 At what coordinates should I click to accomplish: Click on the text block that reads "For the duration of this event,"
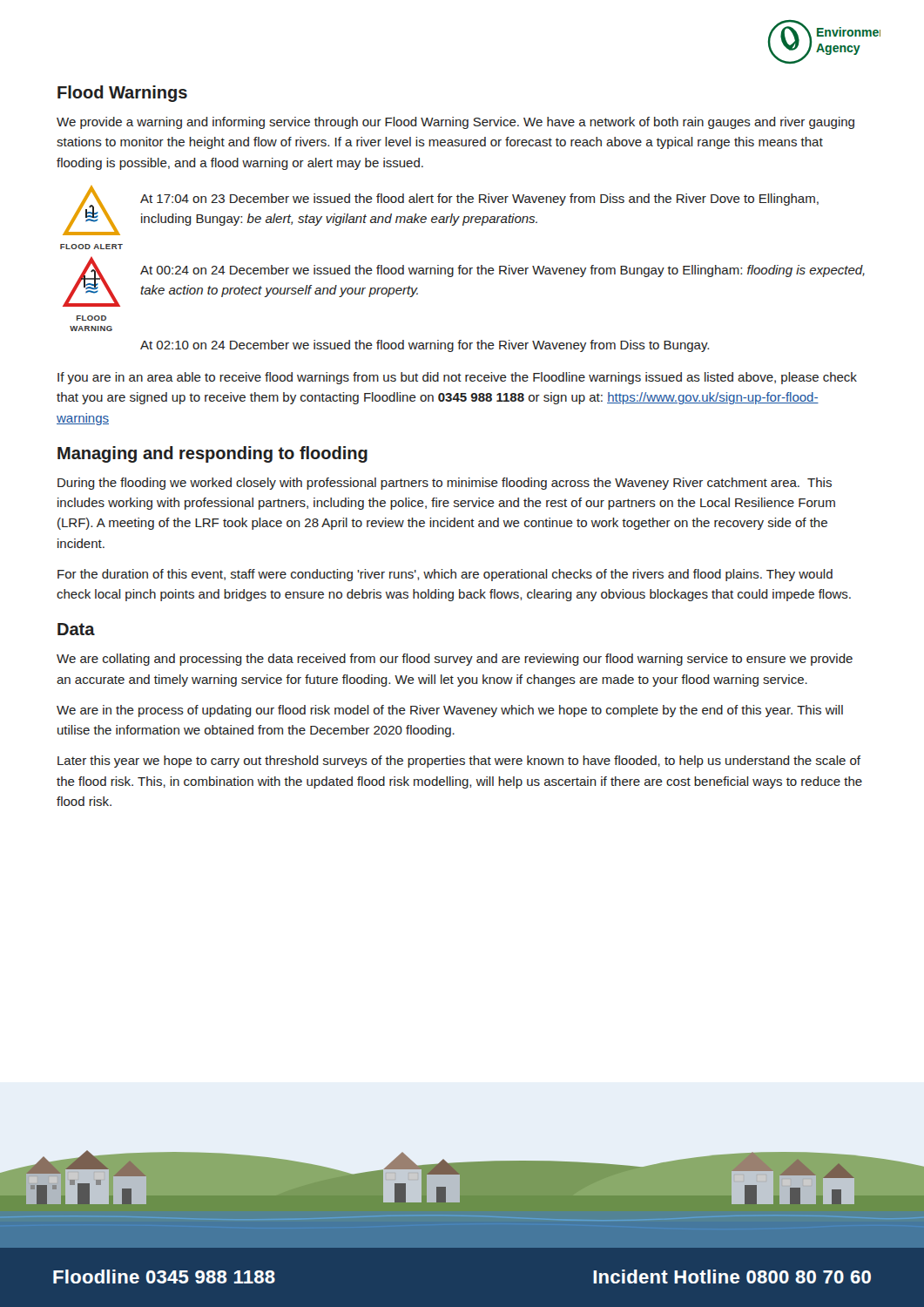coord(454,584)
